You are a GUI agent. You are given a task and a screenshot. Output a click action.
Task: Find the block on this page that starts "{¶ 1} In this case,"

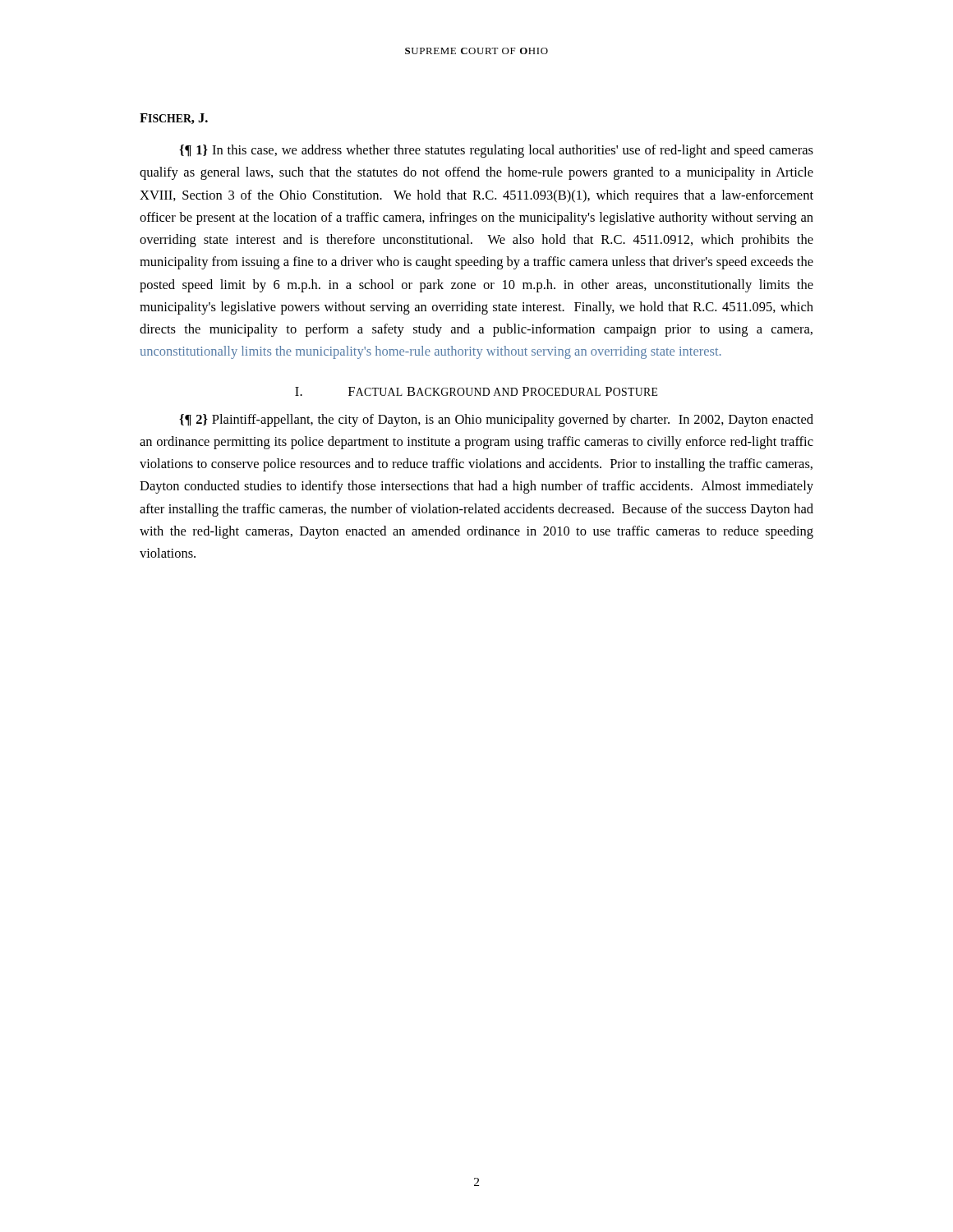[476, 251]
